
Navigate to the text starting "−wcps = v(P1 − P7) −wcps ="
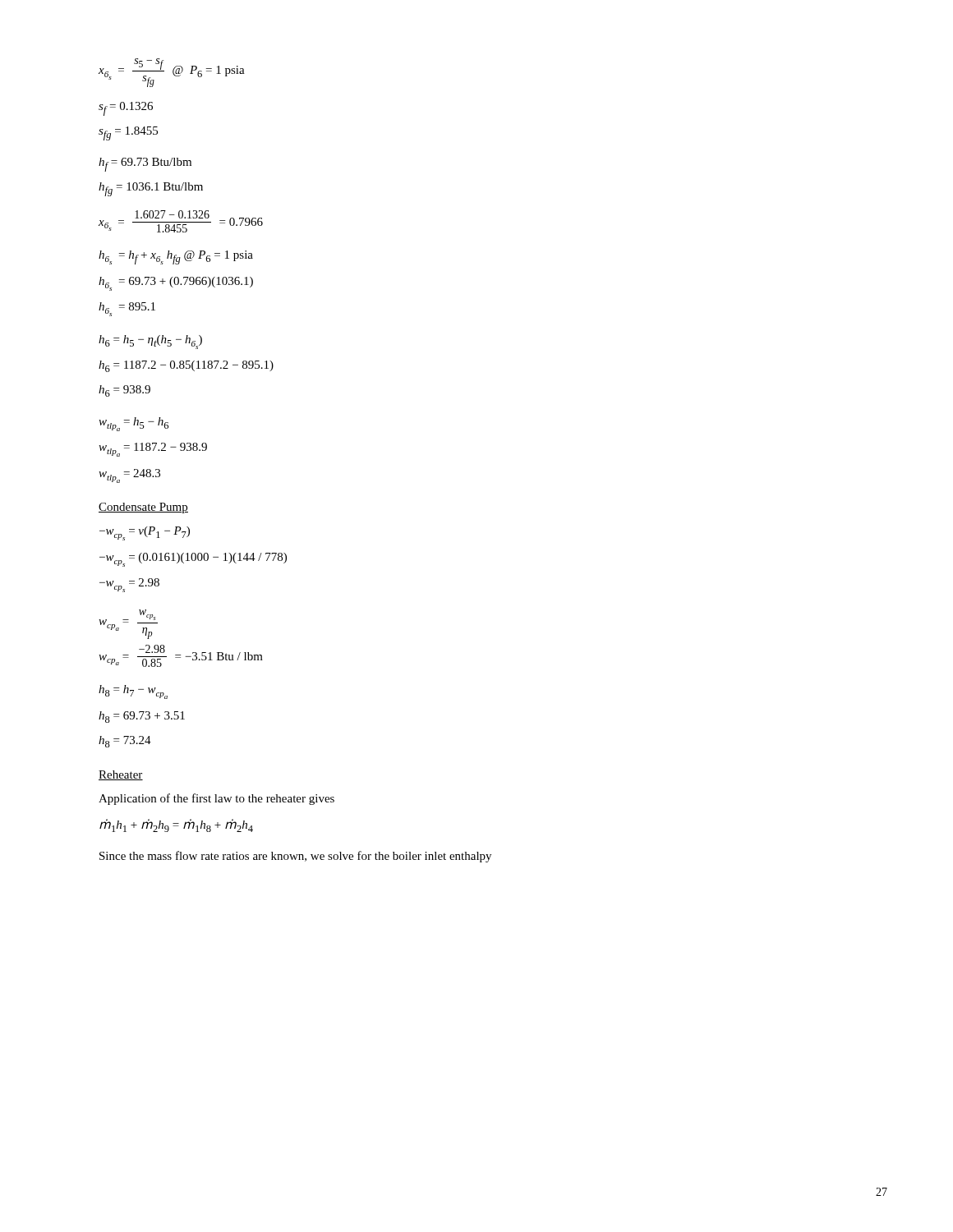[145, 533]
